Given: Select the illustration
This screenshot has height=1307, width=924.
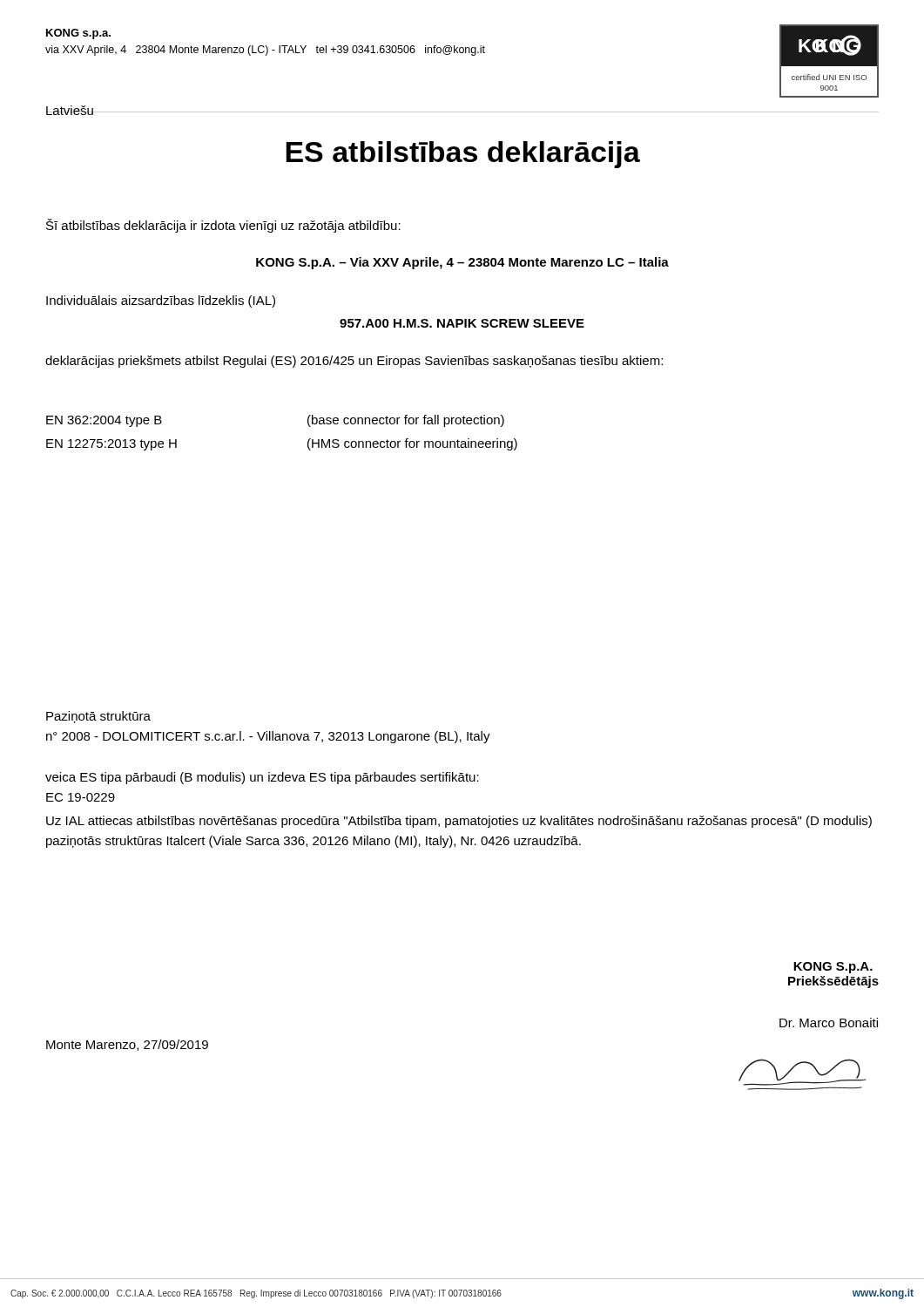Looking at the screenshot, I should pyautogui.click(x=800, y=1070).
